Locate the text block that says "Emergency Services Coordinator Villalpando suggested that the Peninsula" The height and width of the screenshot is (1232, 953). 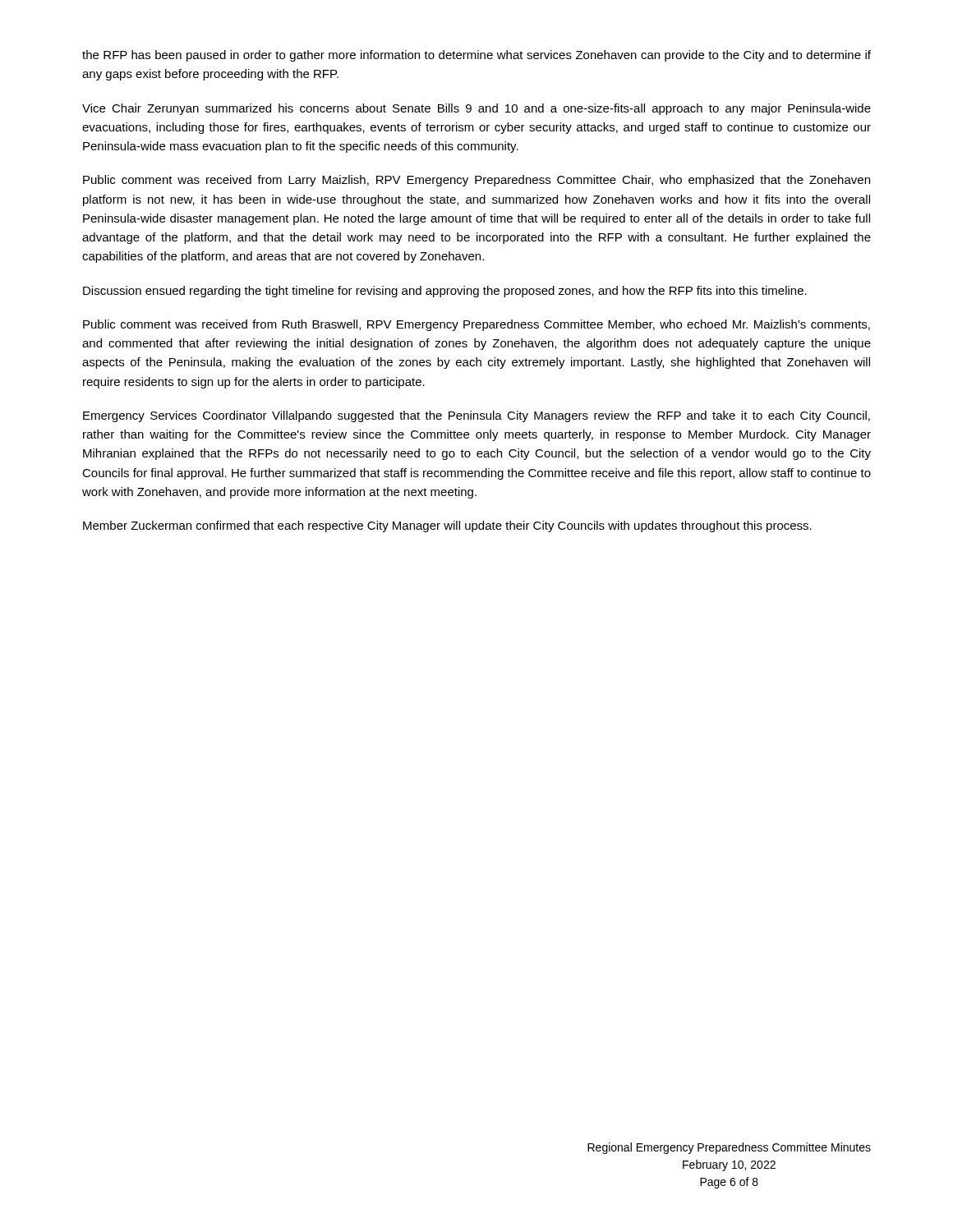pos(476,453)
